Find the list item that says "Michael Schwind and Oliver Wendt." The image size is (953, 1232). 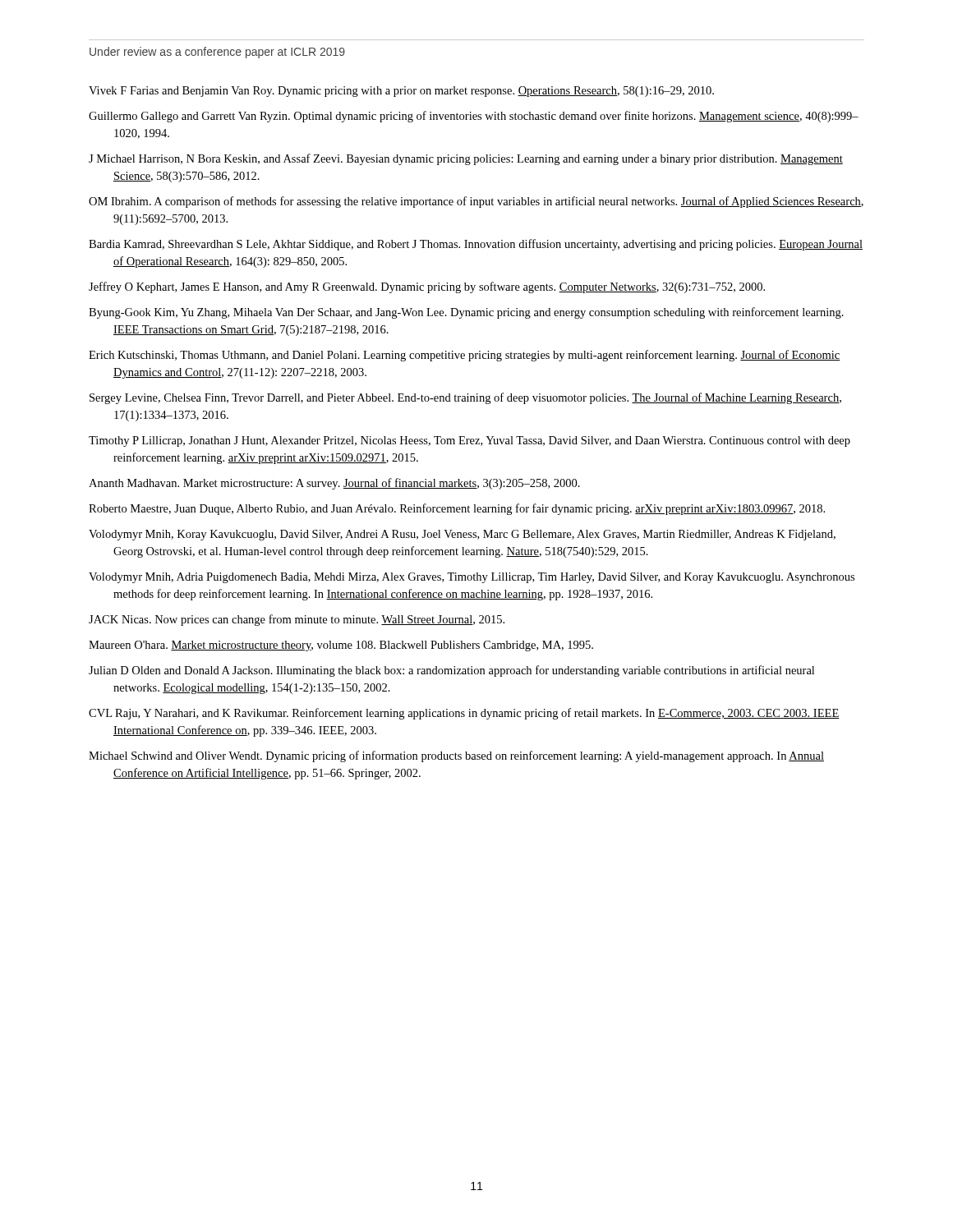coord(456,765)
